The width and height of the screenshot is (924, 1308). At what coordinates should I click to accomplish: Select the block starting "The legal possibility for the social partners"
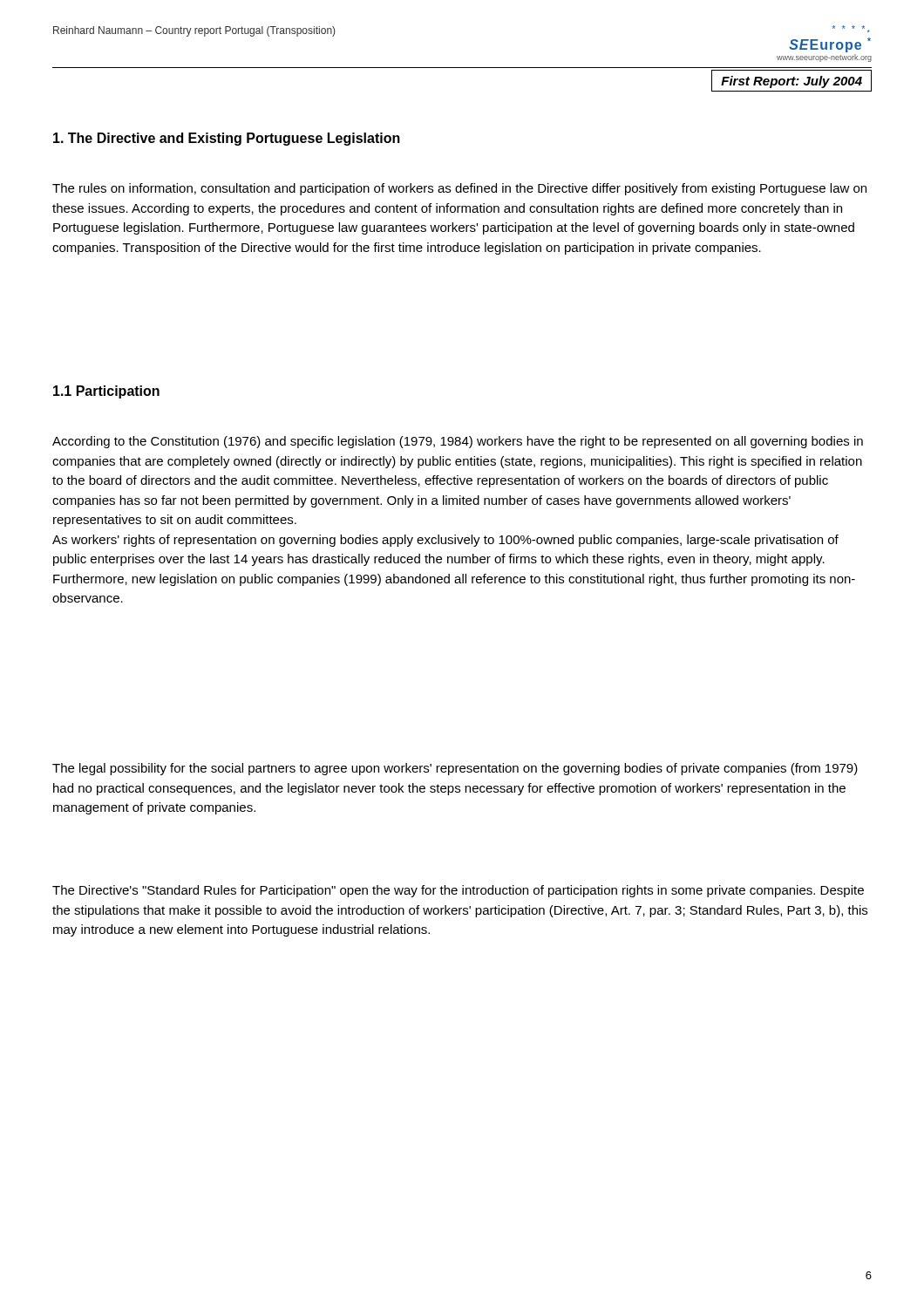pos(455,787)
